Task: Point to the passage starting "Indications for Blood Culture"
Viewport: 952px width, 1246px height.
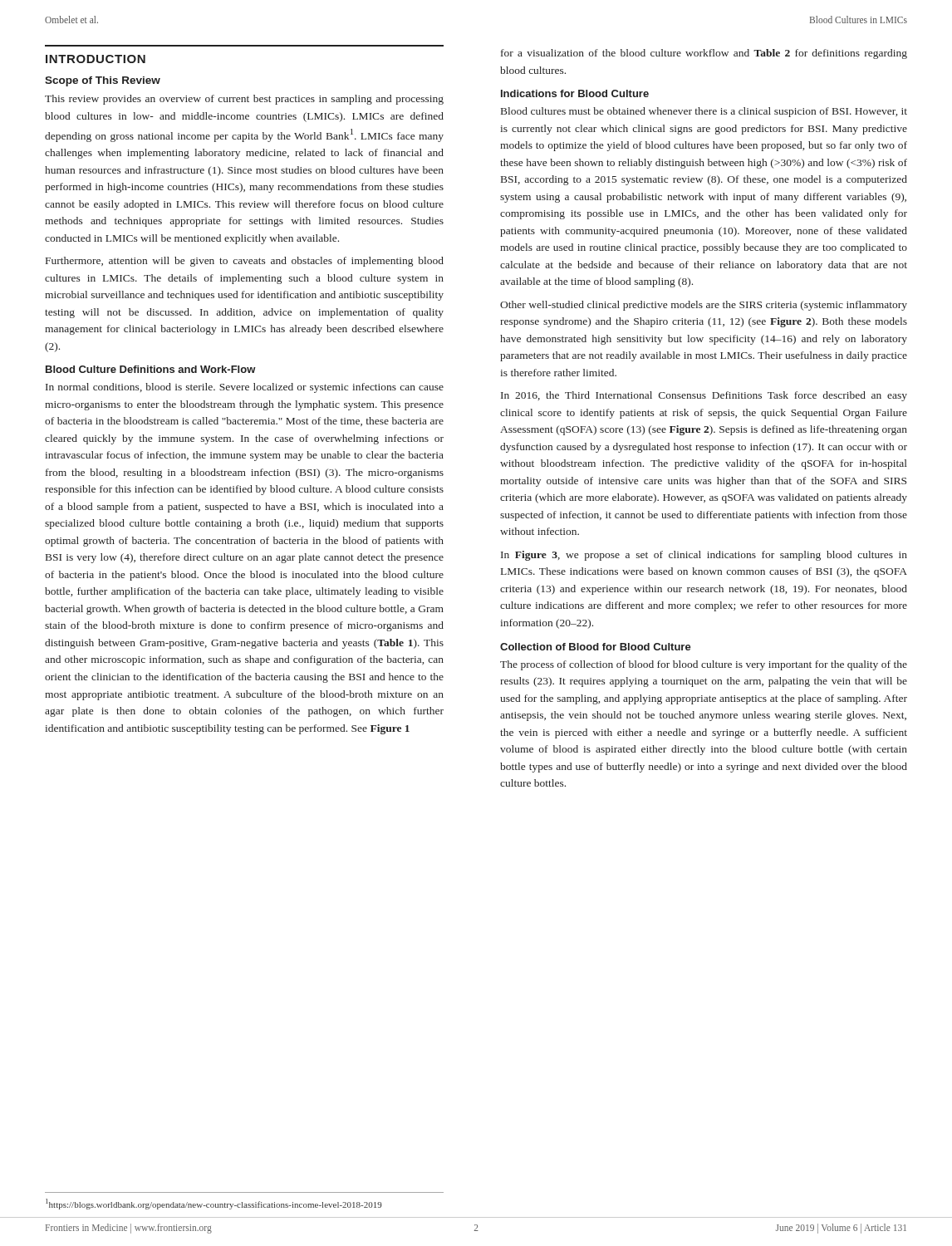Action: pos(574,93)
